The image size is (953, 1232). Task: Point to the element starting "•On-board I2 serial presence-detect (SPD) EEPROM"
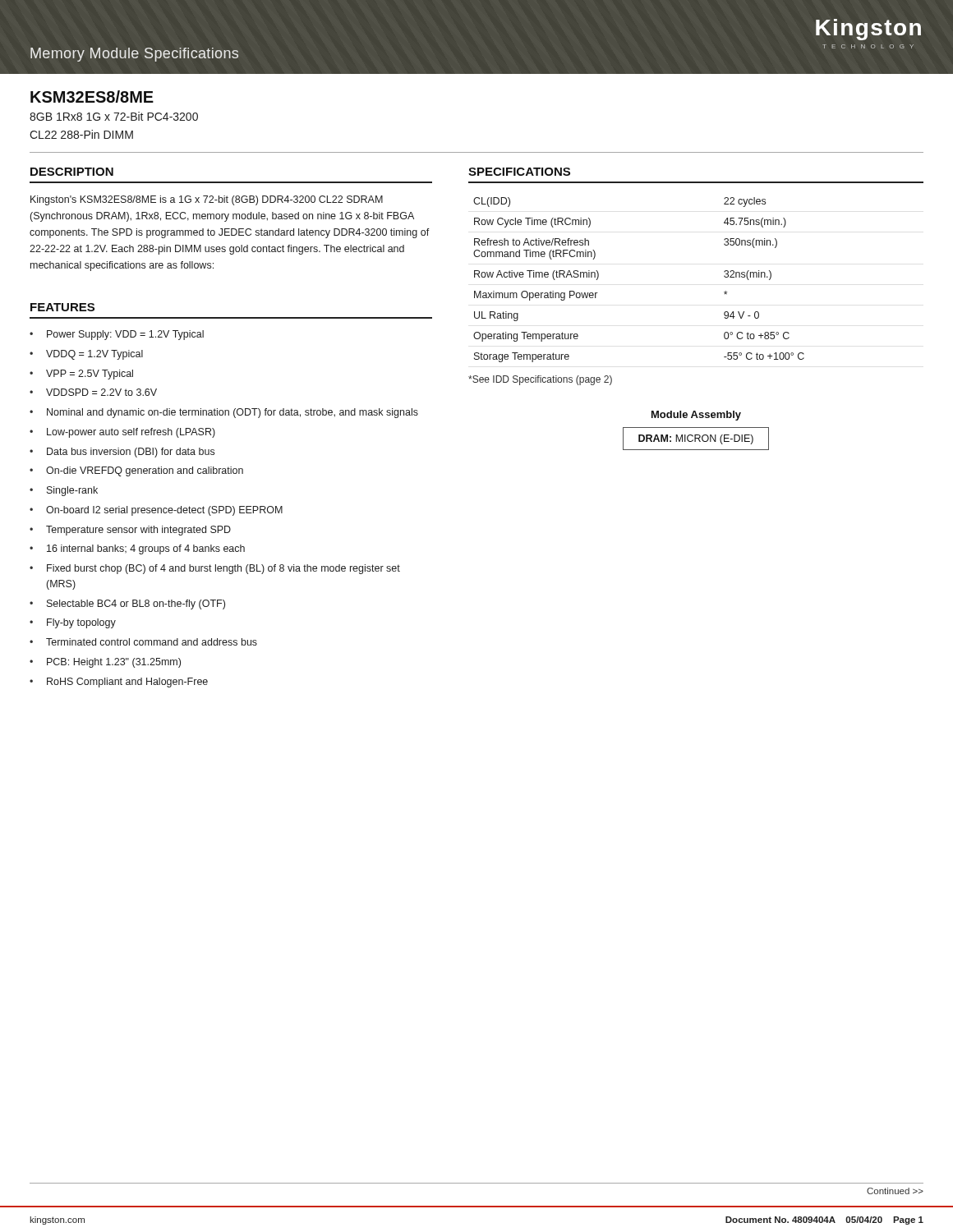(x=231, y=510)
